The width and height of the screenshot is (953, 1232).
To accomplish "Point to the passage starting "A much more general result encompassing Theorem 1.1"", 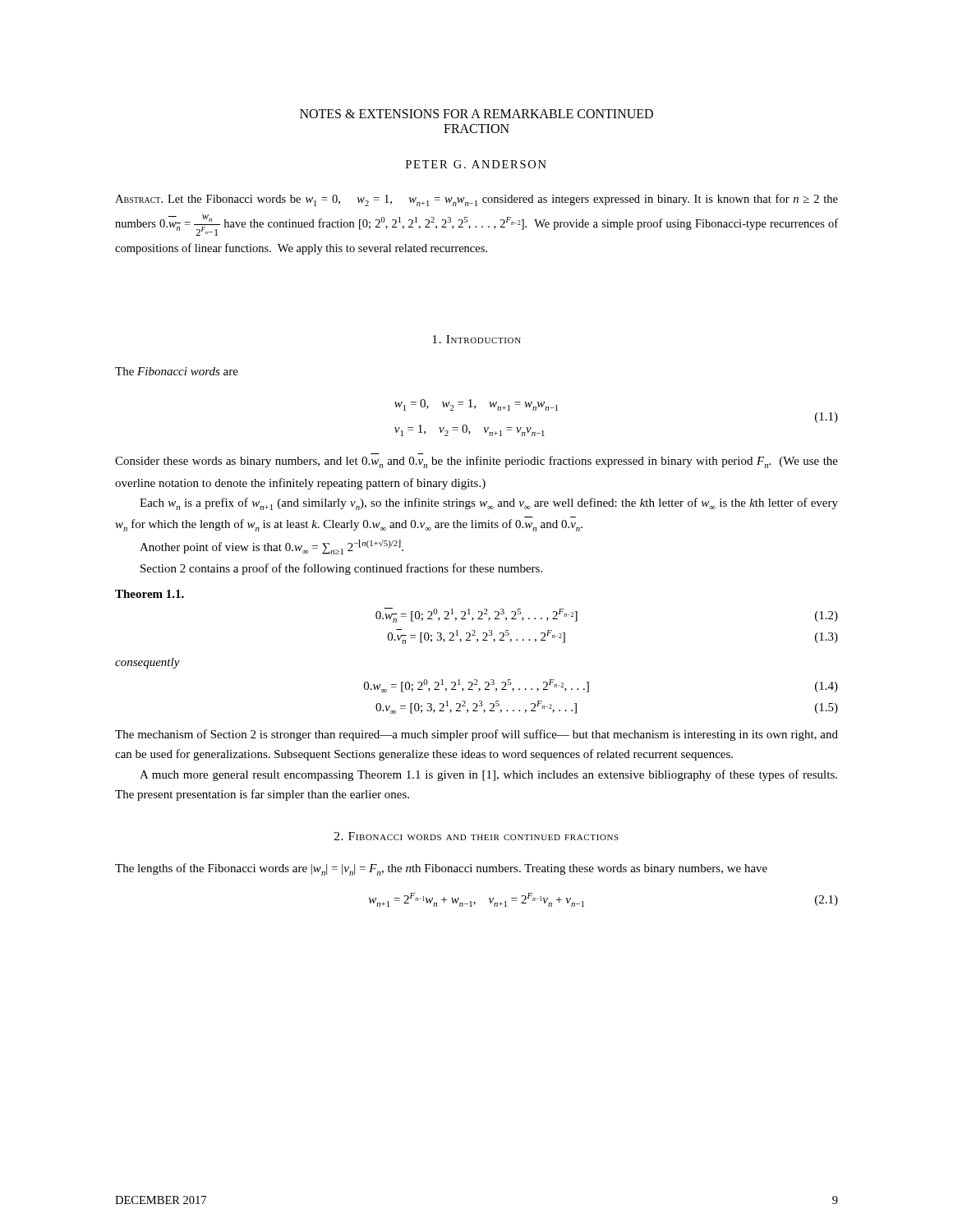I will tap(476, 784).
